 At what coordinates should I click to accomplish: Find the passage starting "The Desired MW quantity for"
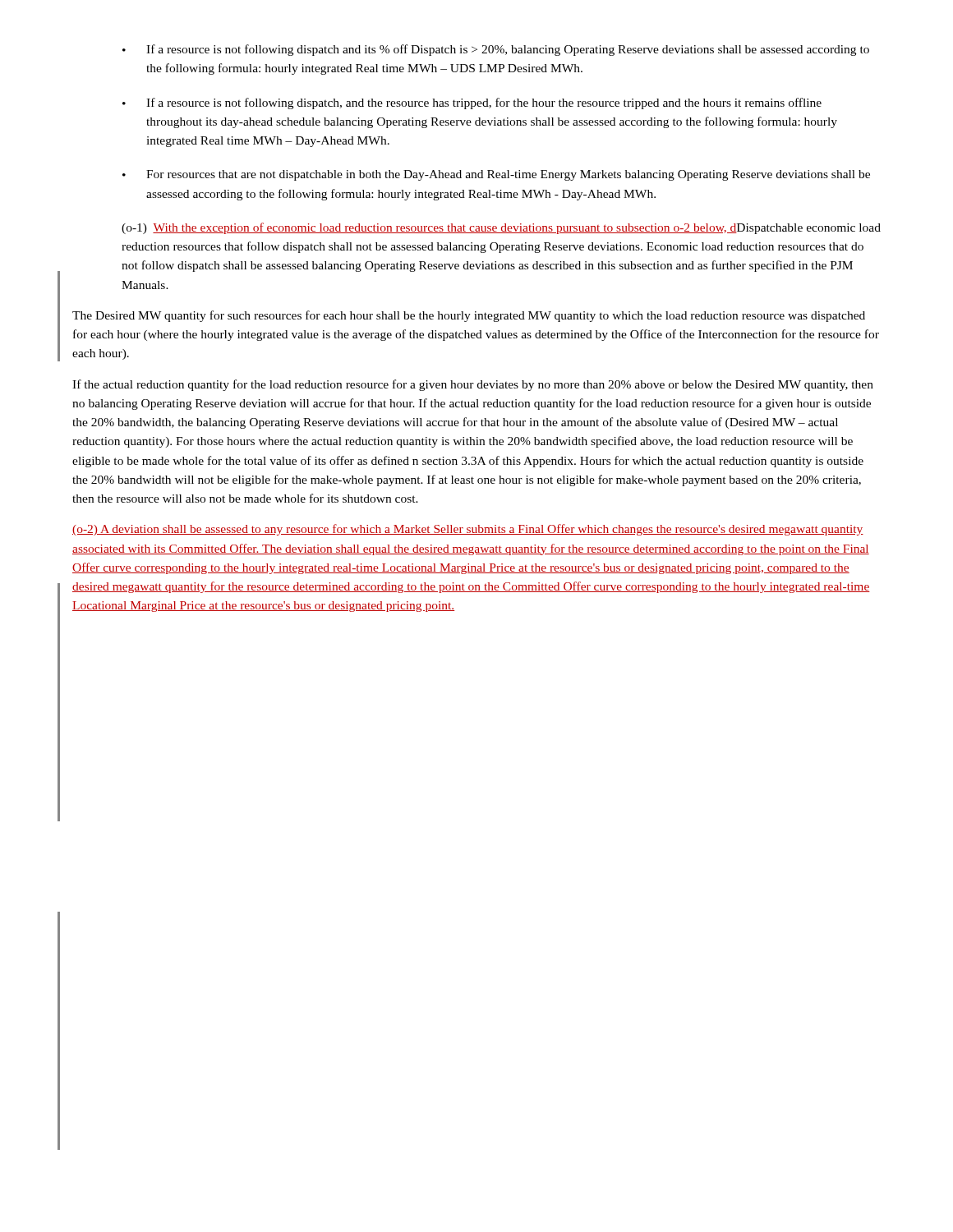click(476, 334)
